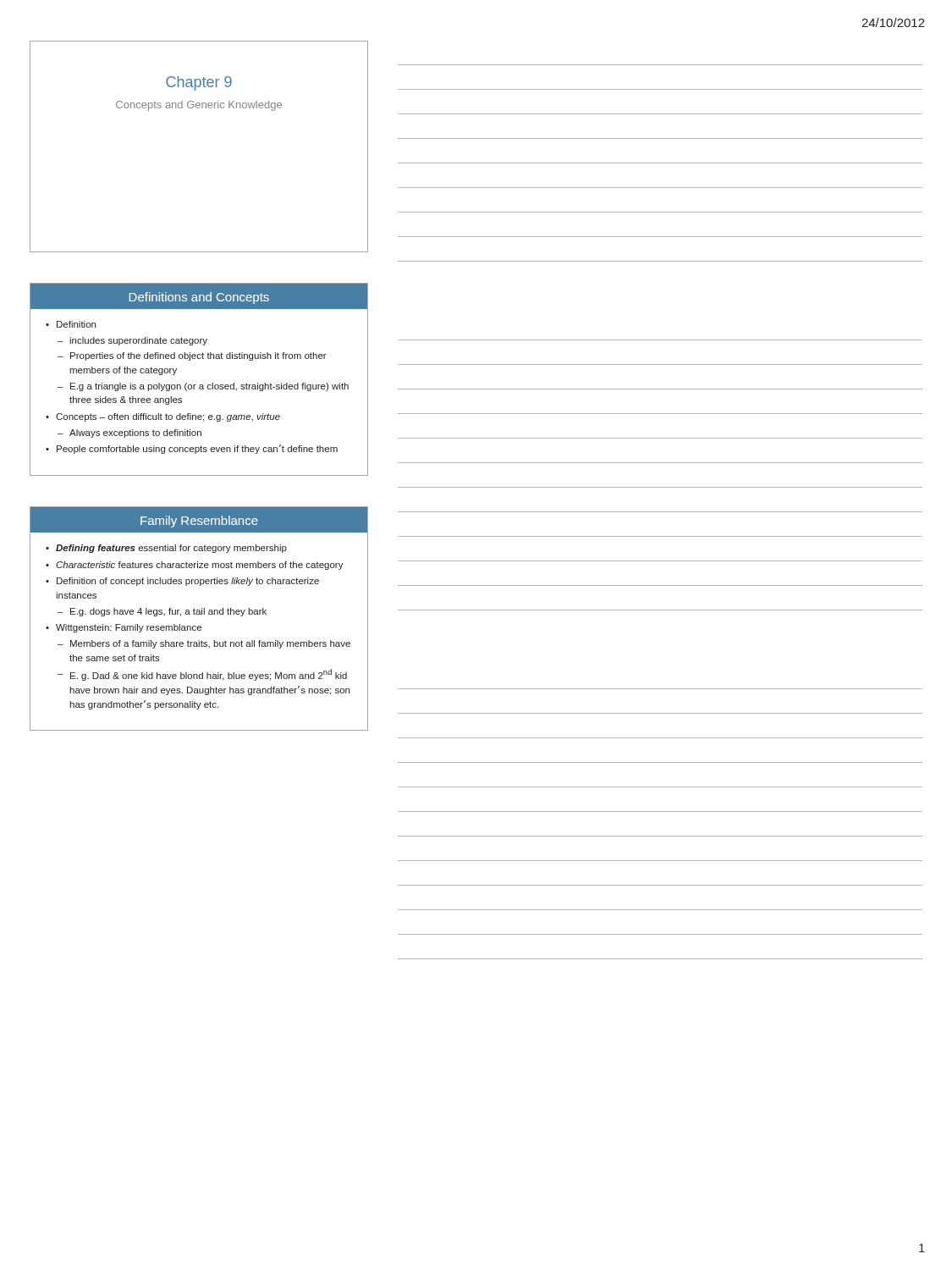Select the passage starting "Properties of the defined object"
The width and height of the screenshot is (952, 1270).
(198, 363)
